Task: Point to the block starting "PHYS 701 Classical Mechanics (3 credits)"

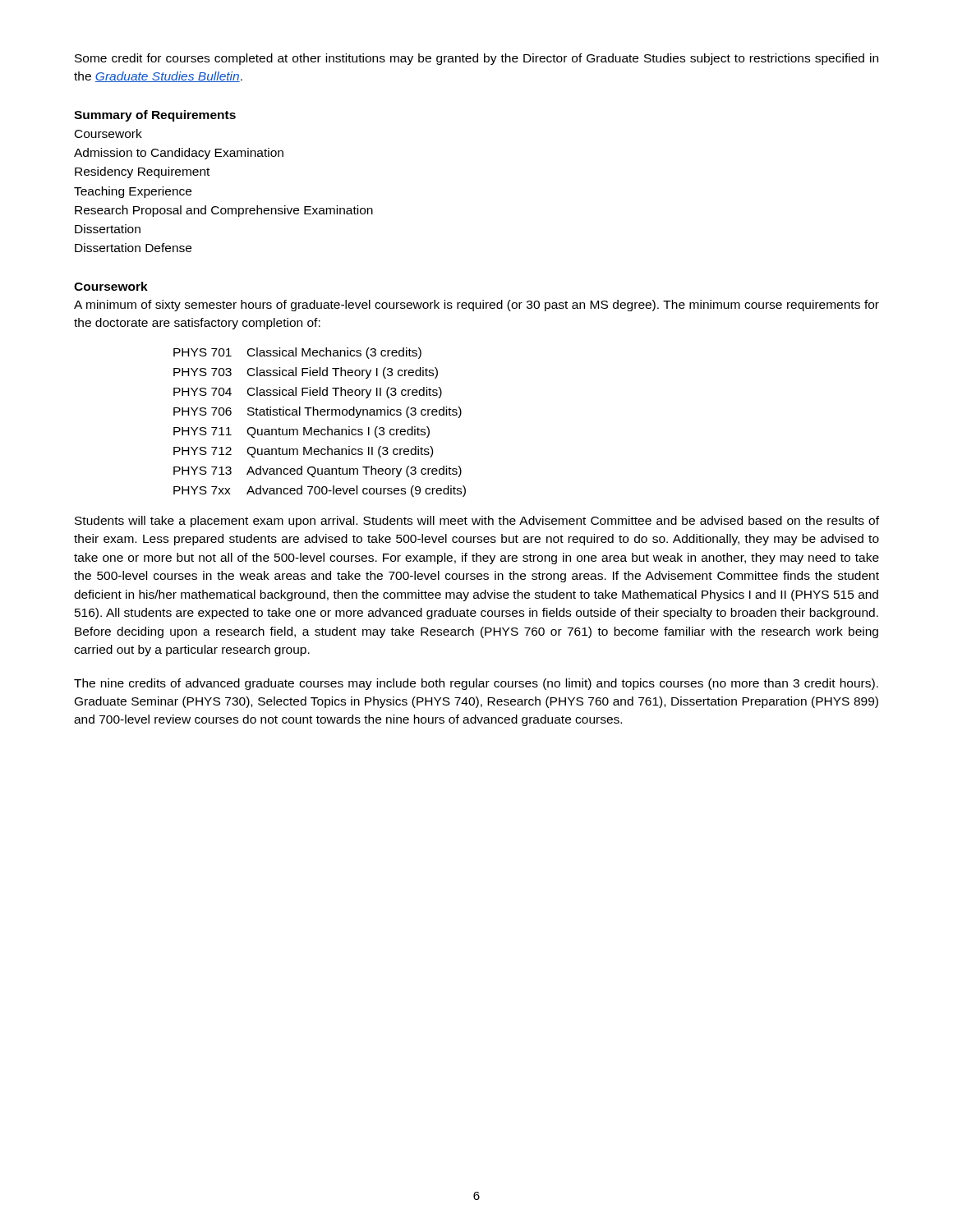Action: tap(297, 353)
